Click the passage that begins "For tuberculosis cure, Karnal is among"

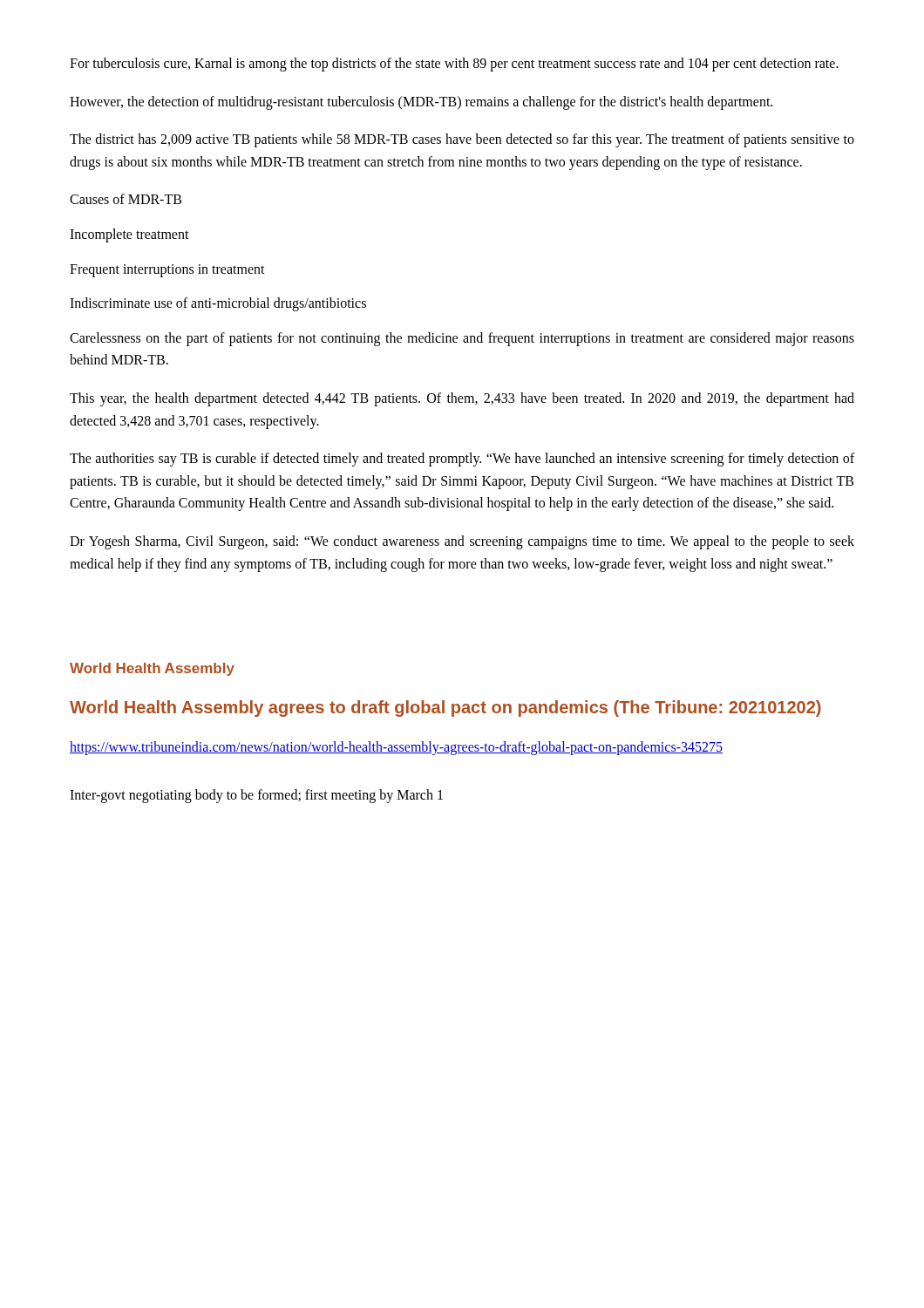click(454, 63)
